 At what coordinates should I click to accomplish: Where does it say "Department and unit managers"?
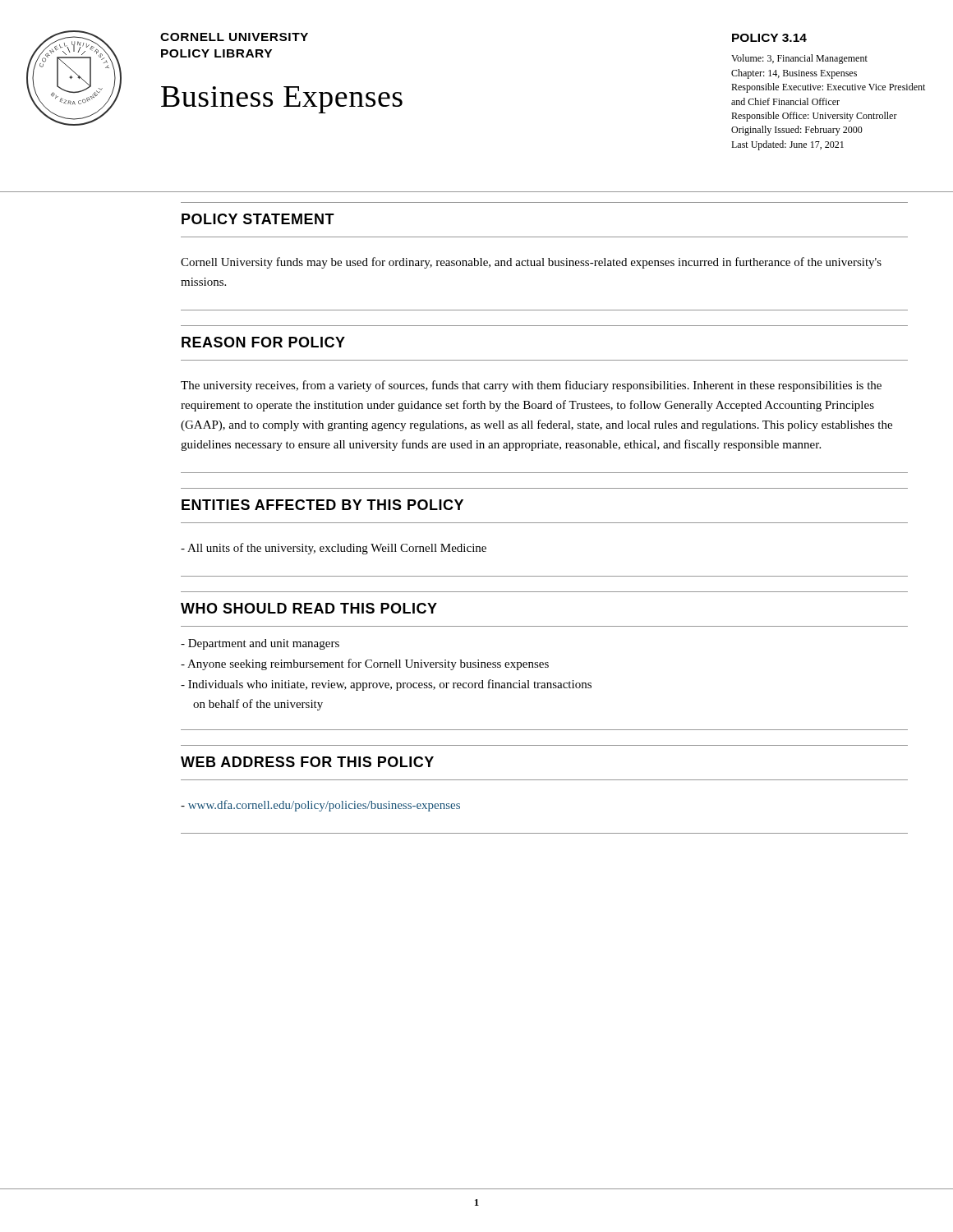coord(260,643)
